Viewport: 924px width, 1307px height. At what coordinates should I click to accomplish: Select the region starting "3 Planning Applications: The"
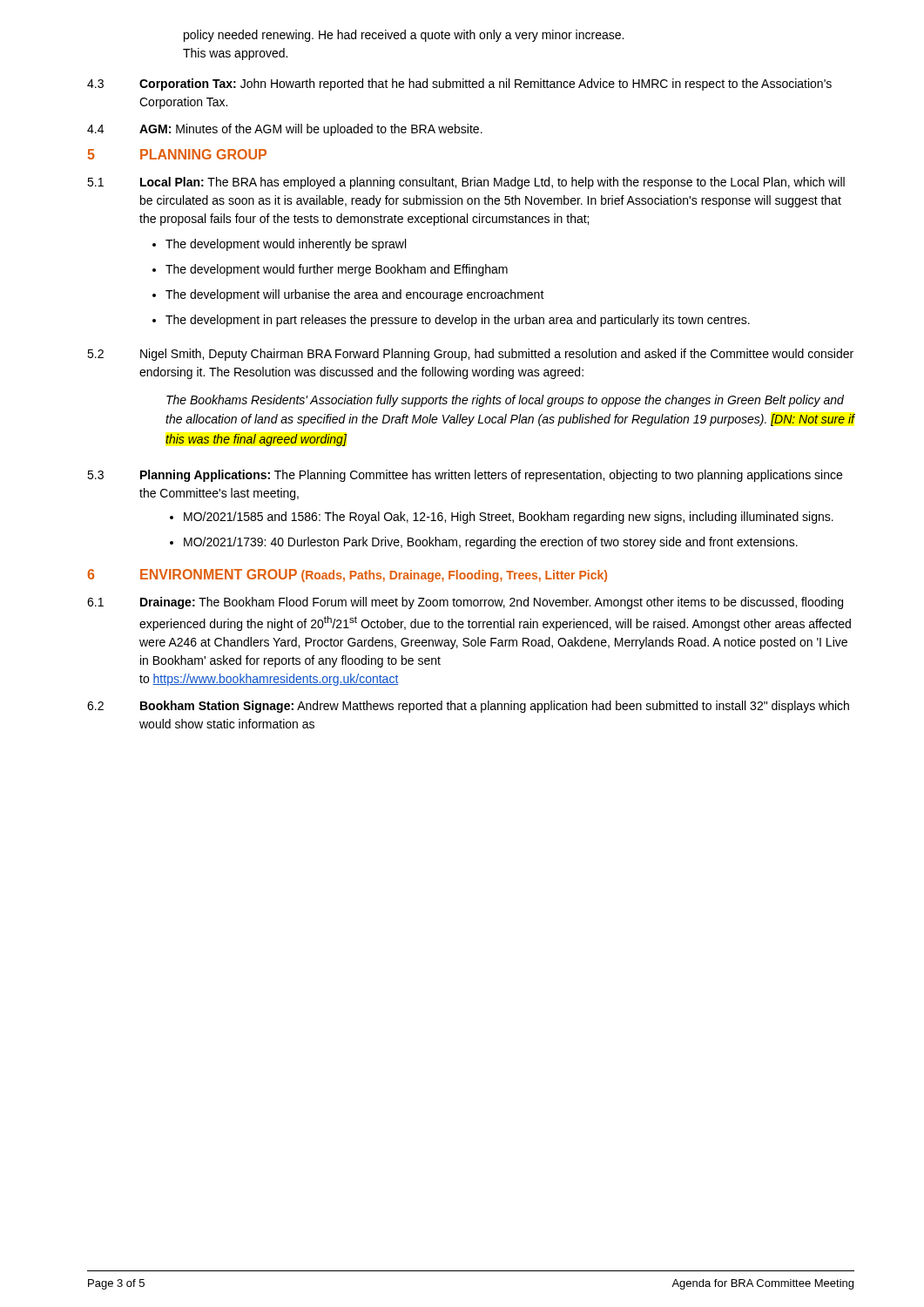[x=471, y=512]
